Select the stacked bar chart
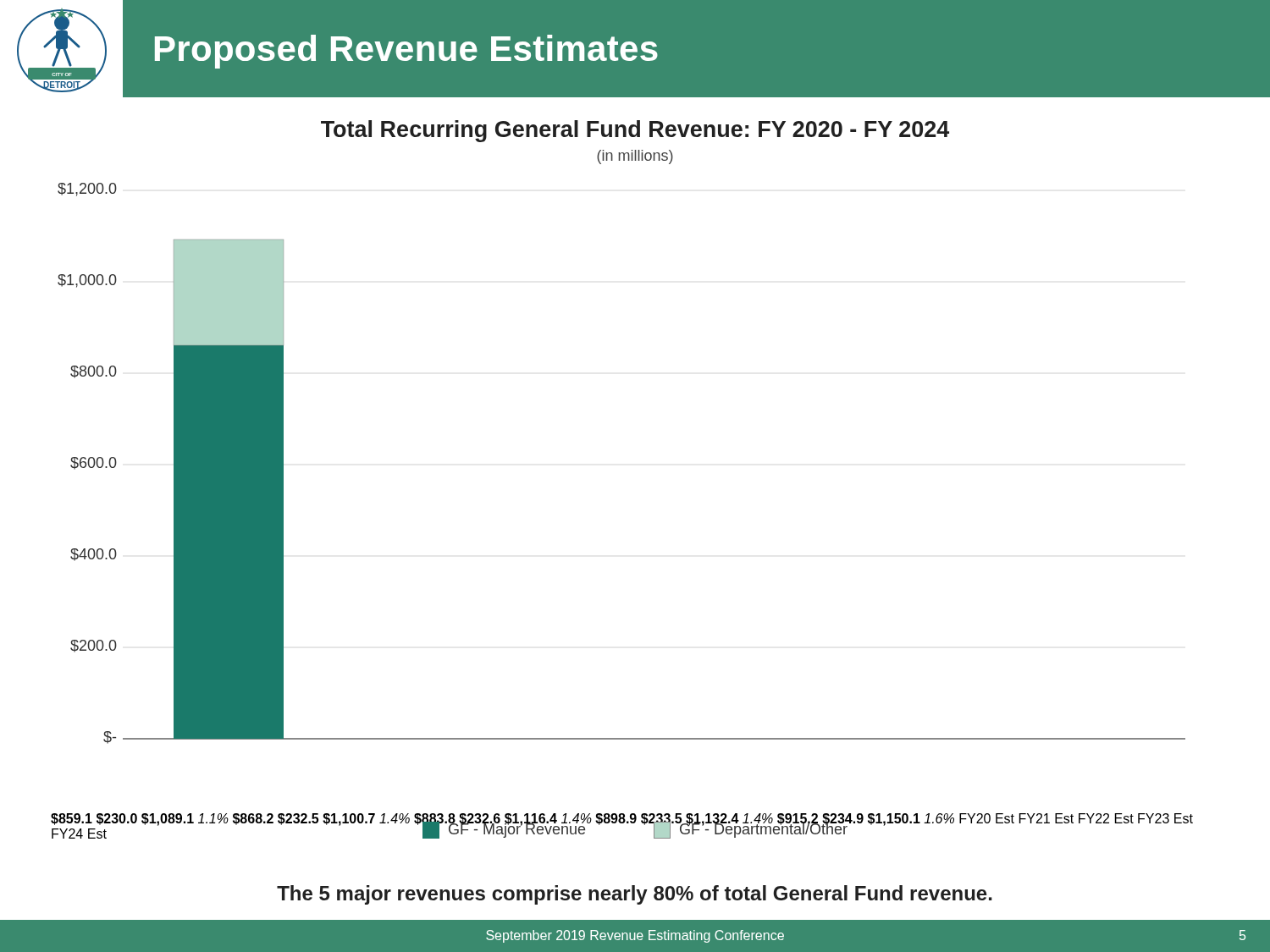Screen dimensions: 952x1270 point(635,487)
